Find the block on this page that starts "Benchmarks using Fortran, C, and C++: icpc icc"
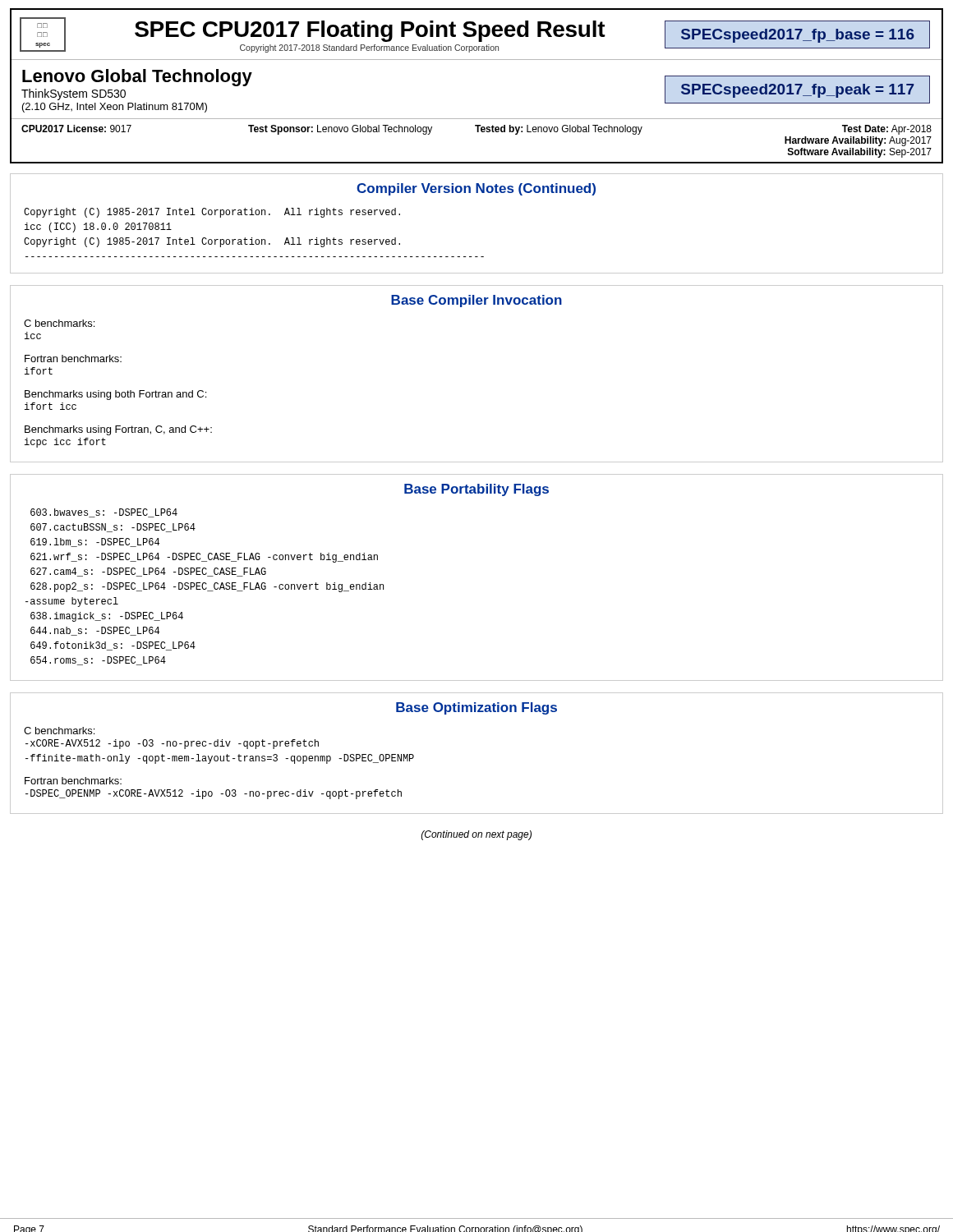The height and width of the screenshot is (1232, 953). [118, 430]
